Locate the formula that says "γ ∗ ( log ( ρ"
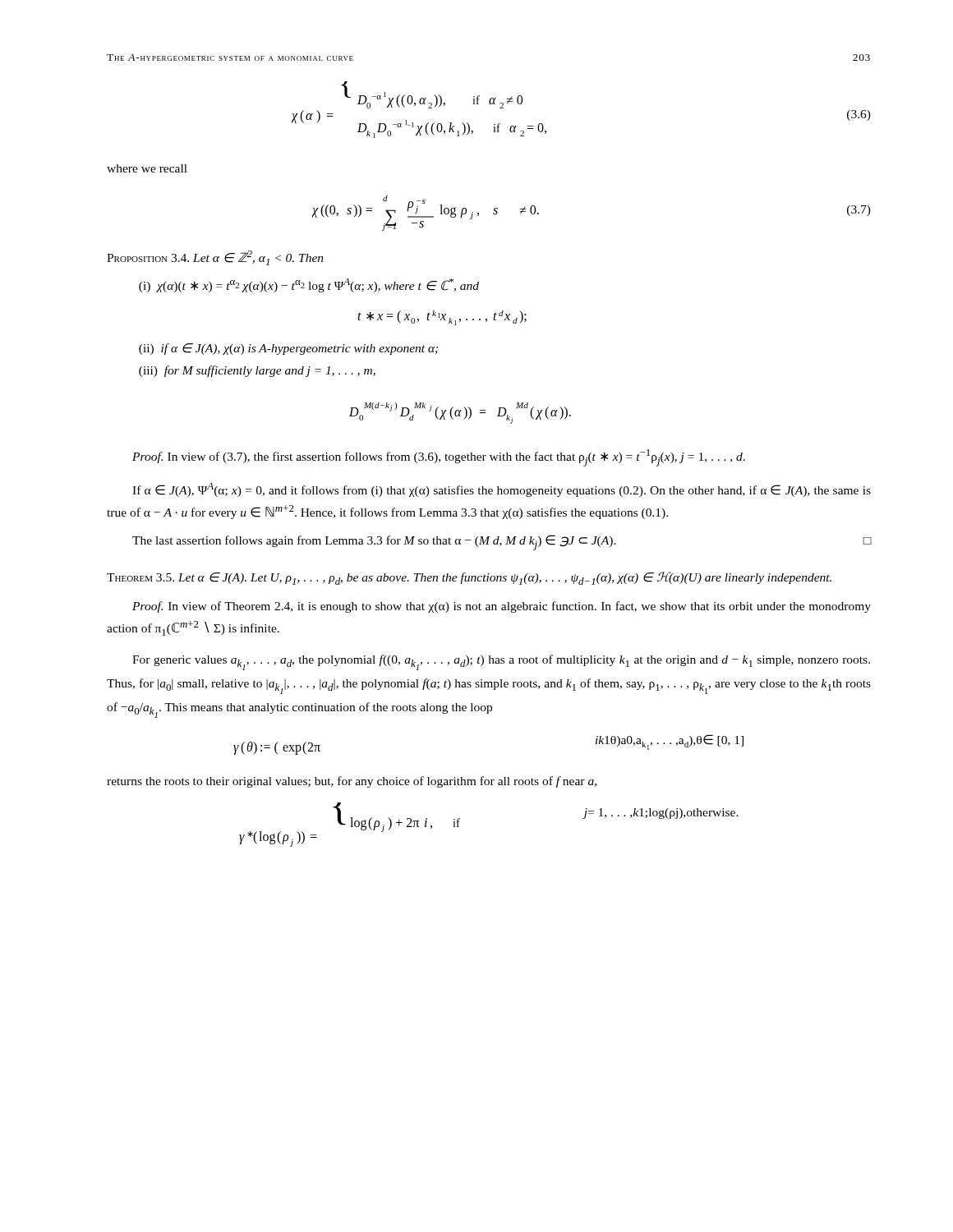 339,823
